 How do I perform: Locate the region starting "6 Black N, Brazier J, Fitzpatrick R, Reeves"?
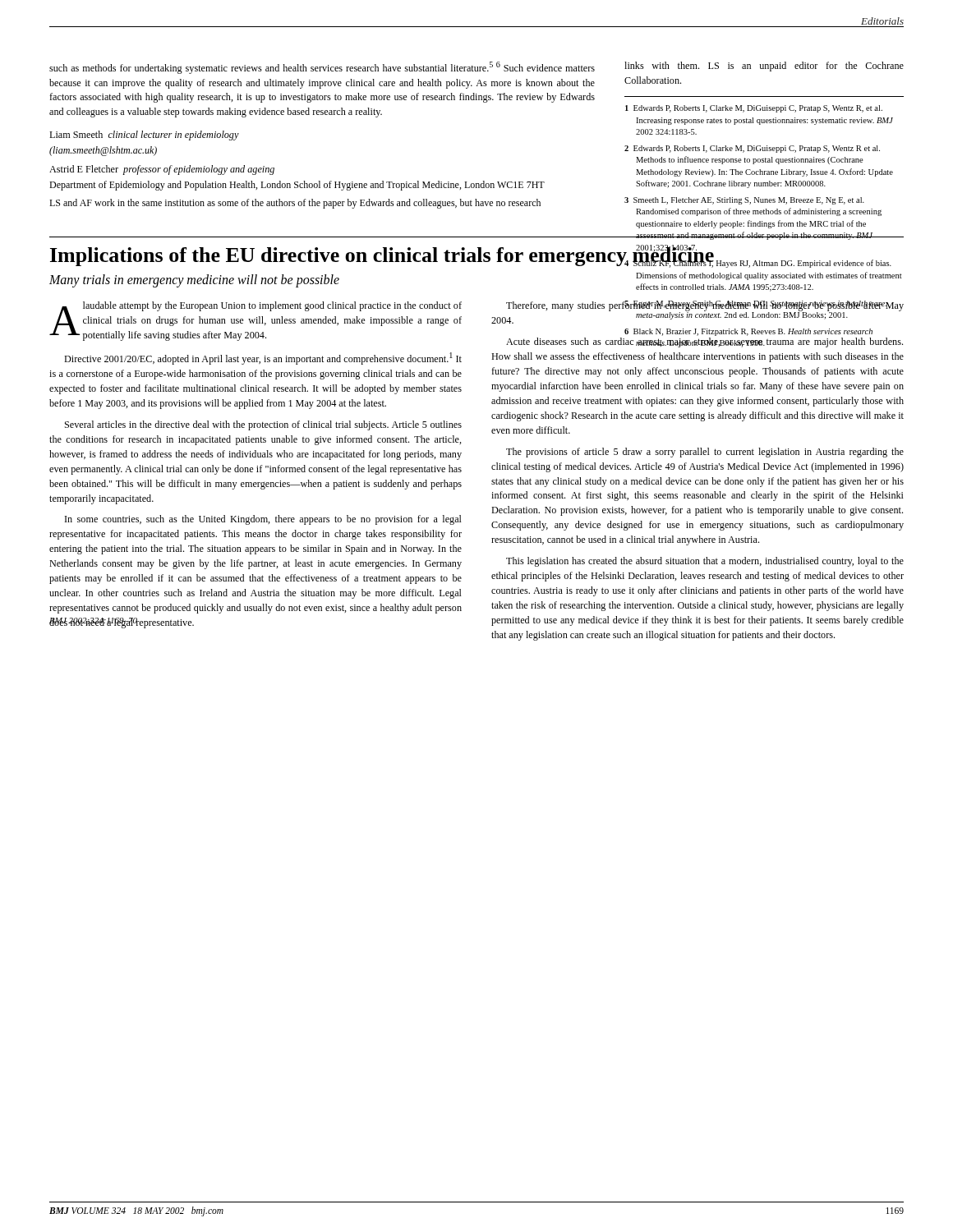pos(749,337)
